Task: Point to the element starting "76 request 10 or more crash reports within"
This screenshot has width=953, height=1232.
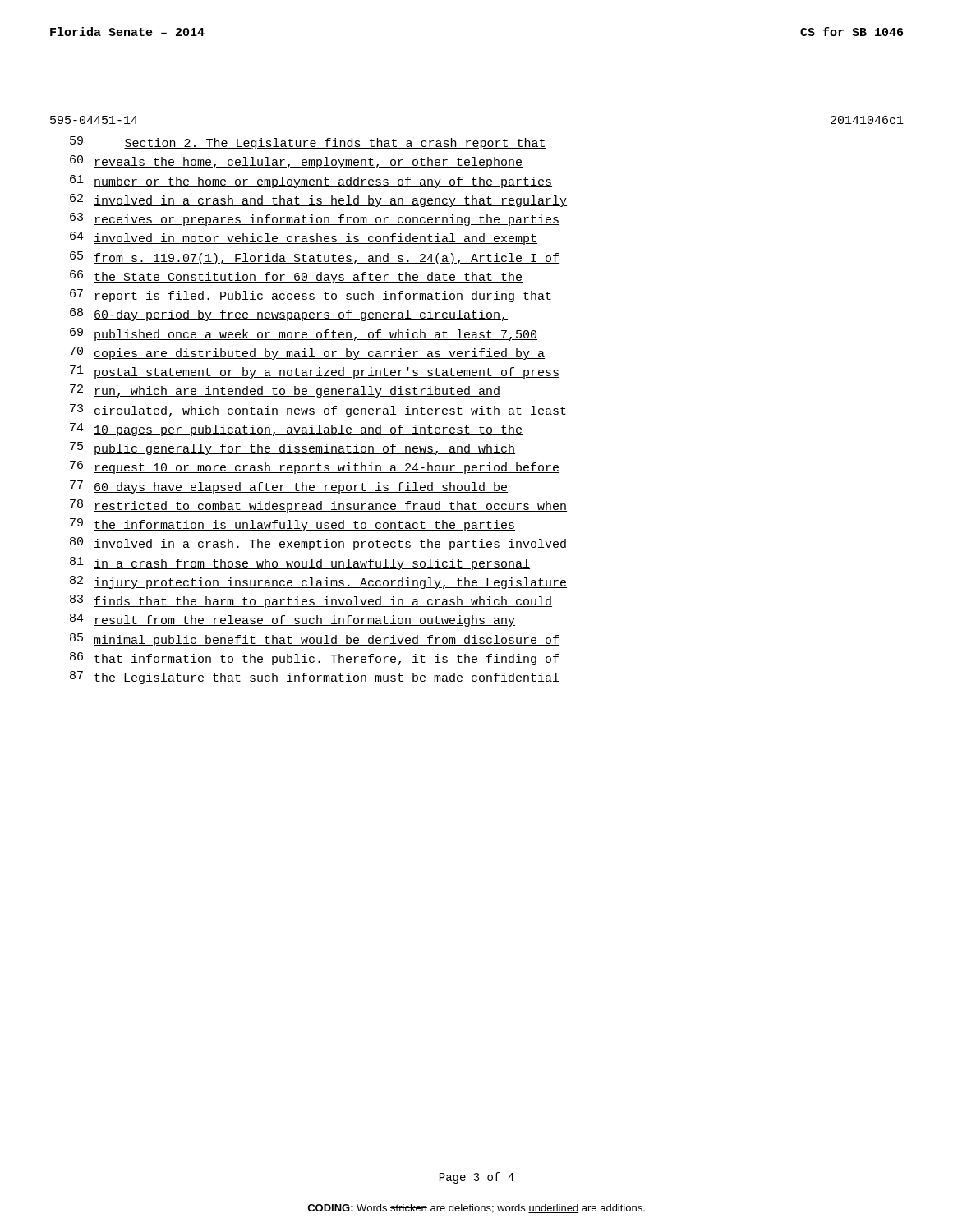Action: [x=476, y=469]
